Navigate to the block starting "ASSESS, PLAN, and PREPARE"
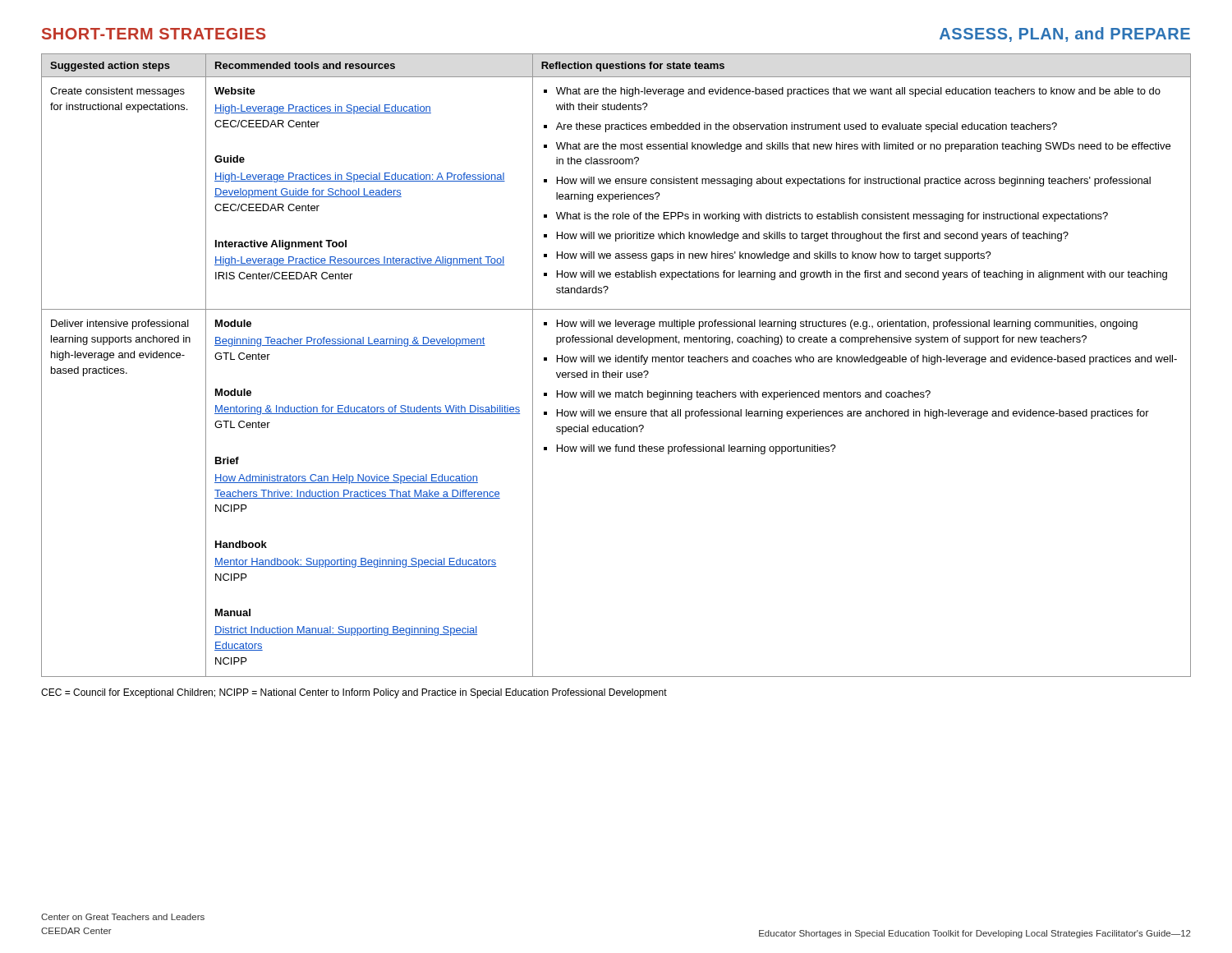This screenshot has height=953, width=1232. click(x=1065, y=34)
